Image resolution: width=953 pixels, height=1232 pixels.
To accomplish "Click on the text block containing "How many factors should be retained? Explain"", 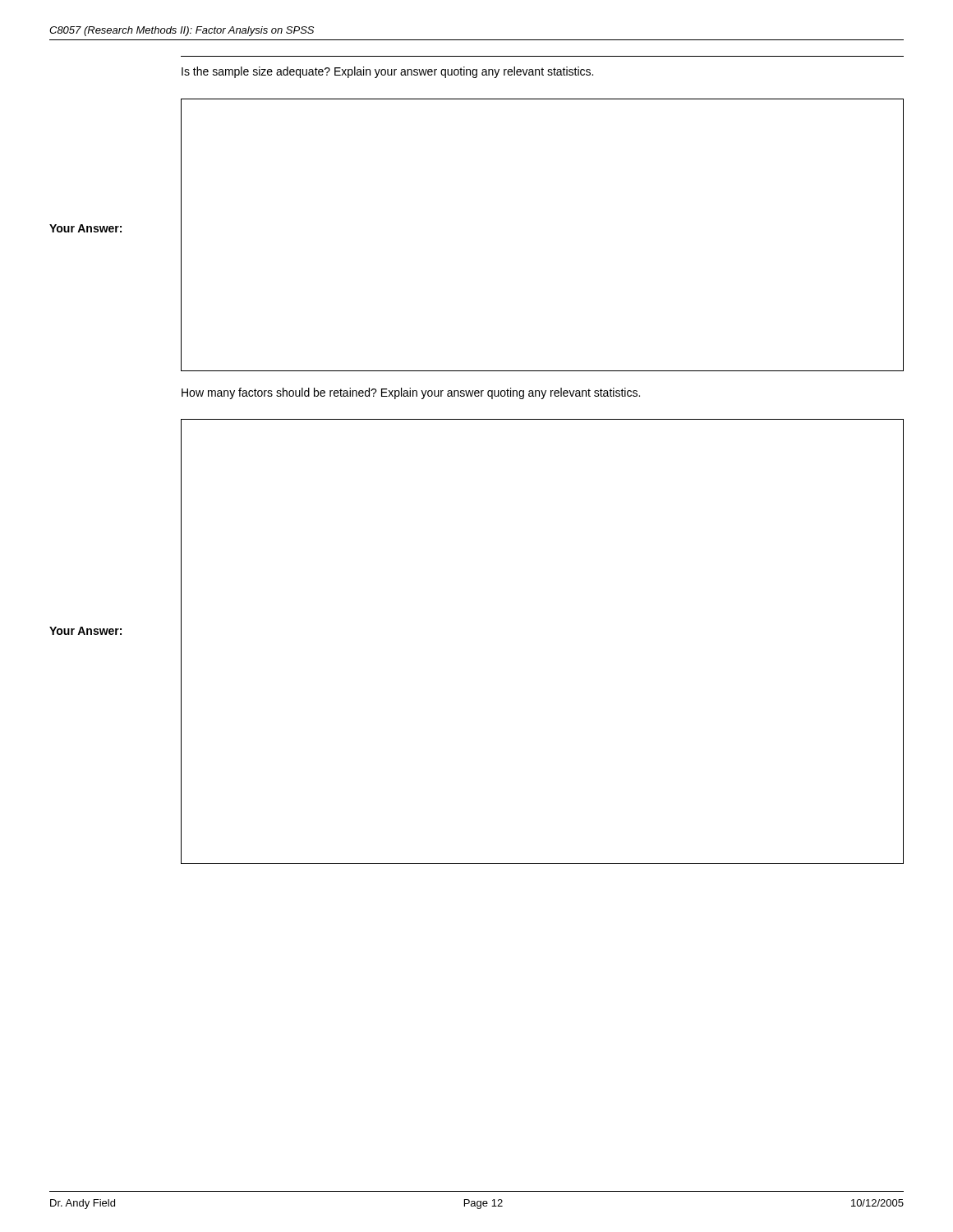I will 411,393.
